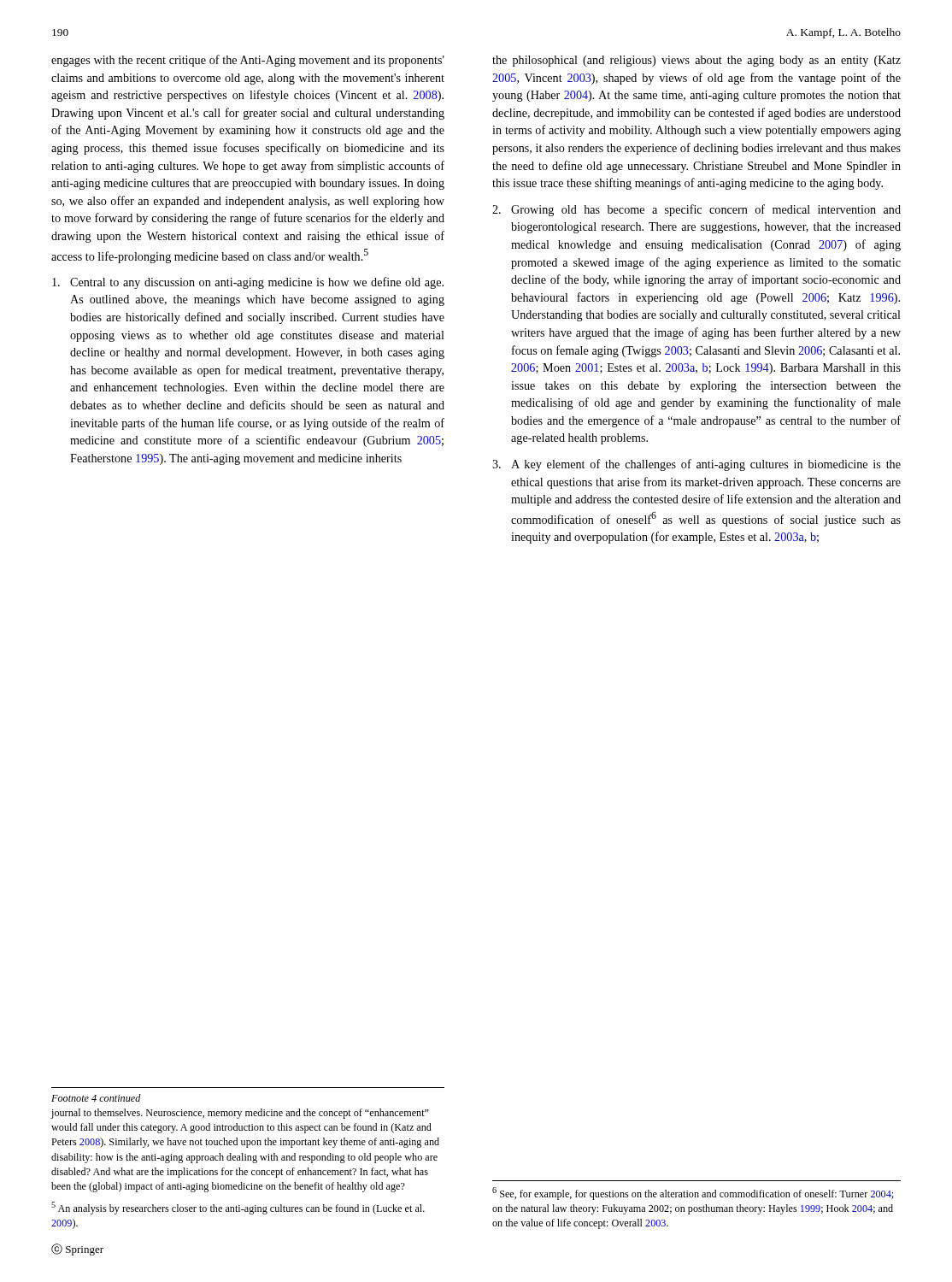Find the text block starting "Footnote 4 continued journal to"
This screenshot has height=1282, width=952.
pos(245,1142)
